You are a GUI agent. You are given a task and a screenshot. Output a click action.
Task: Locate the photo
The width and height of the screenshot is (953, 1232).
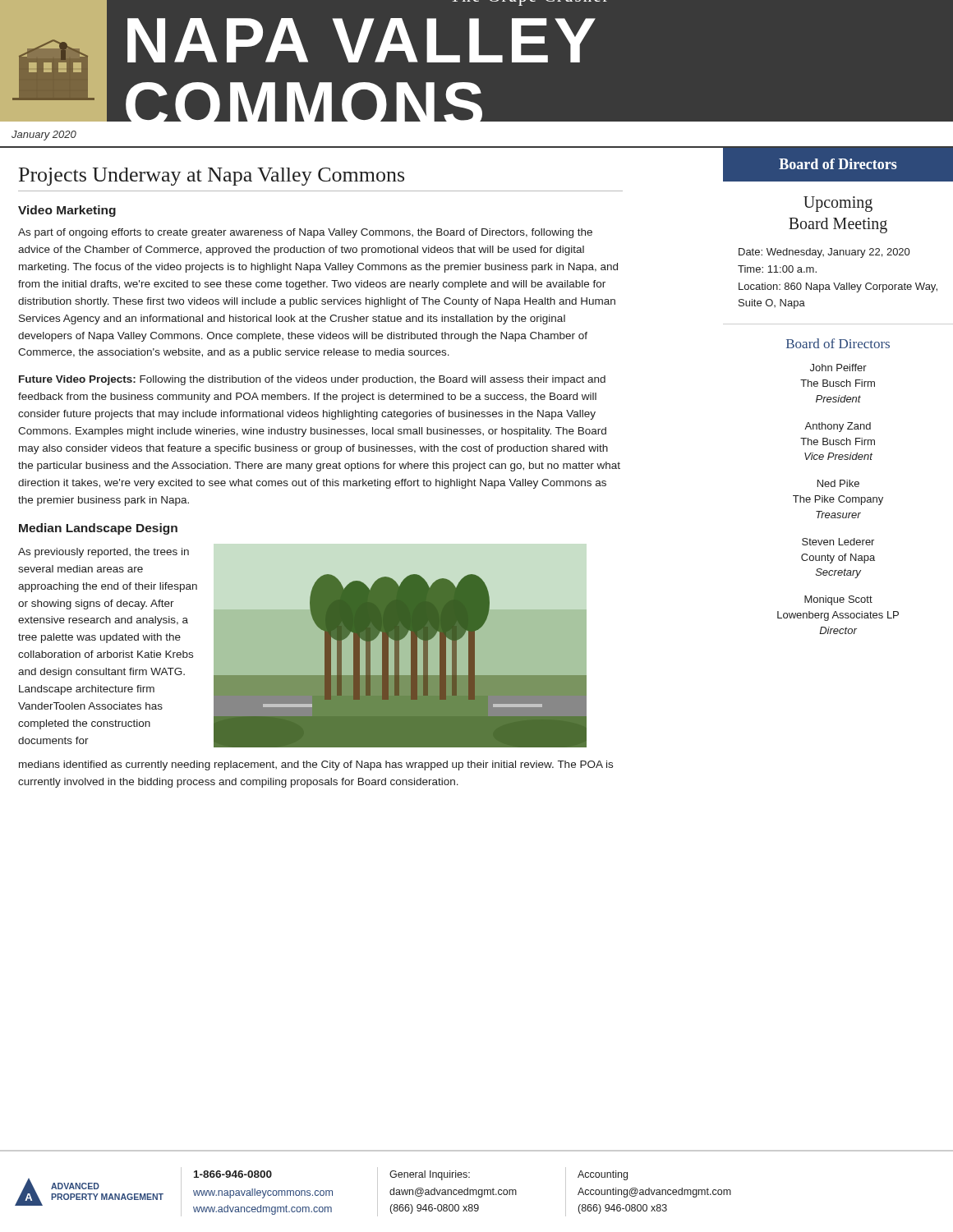coord(400,645)
